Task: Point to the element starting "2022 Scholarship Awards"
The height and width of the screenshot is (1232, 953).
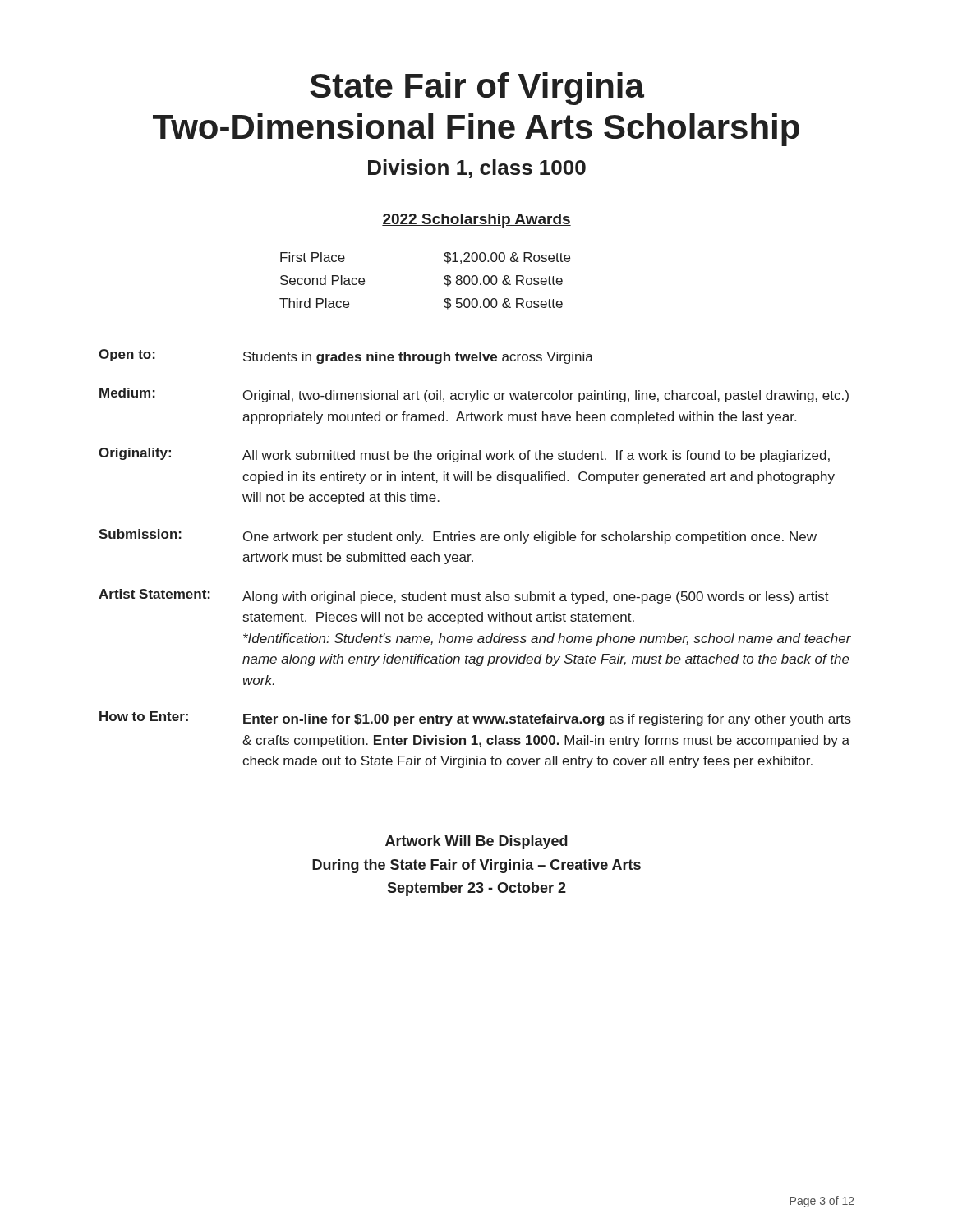Action: 476,219
